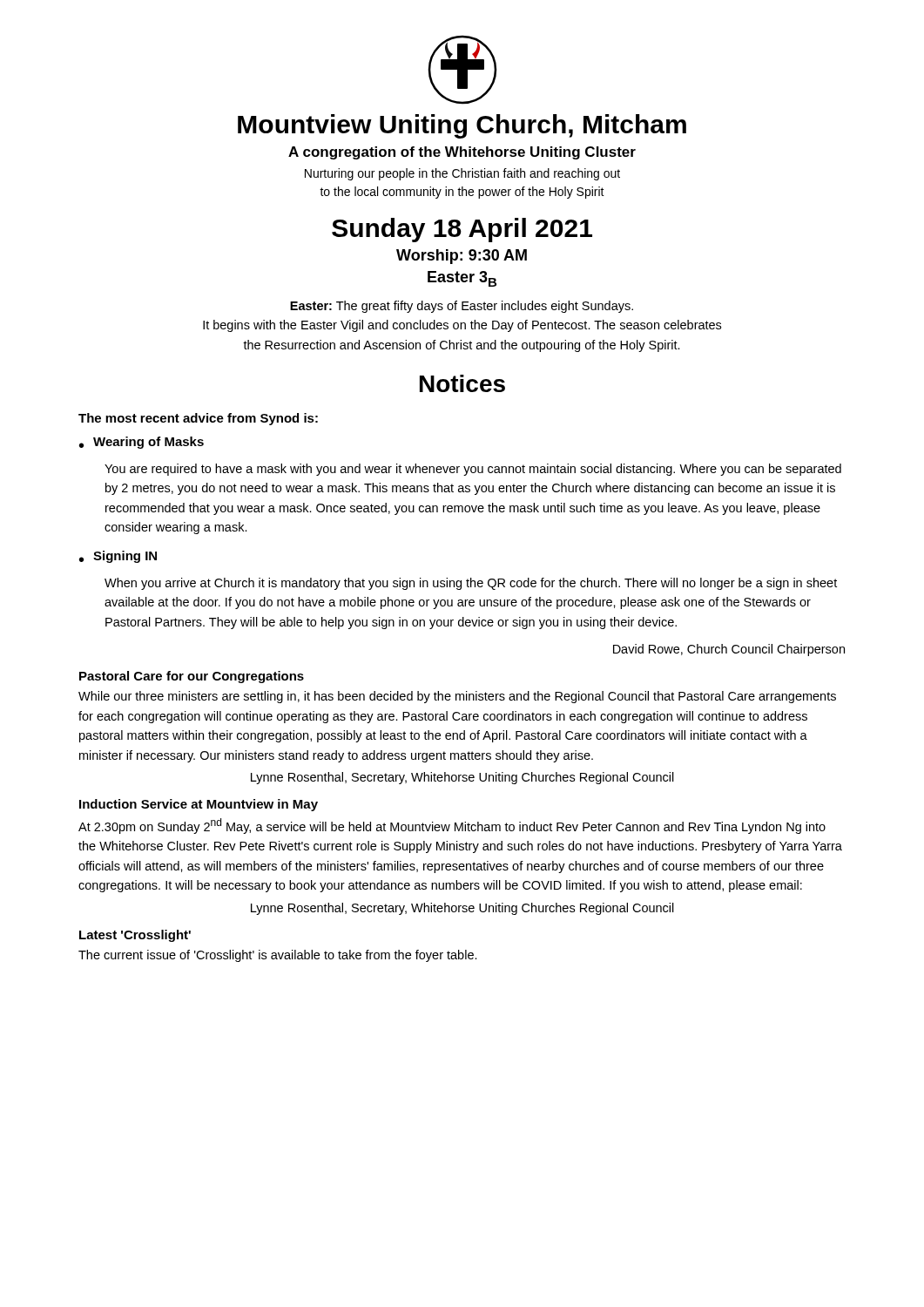Navigate to the text starting "• Wearing of Masks"
This screenshot has width=924, height=1307.
tap(141, 445)
